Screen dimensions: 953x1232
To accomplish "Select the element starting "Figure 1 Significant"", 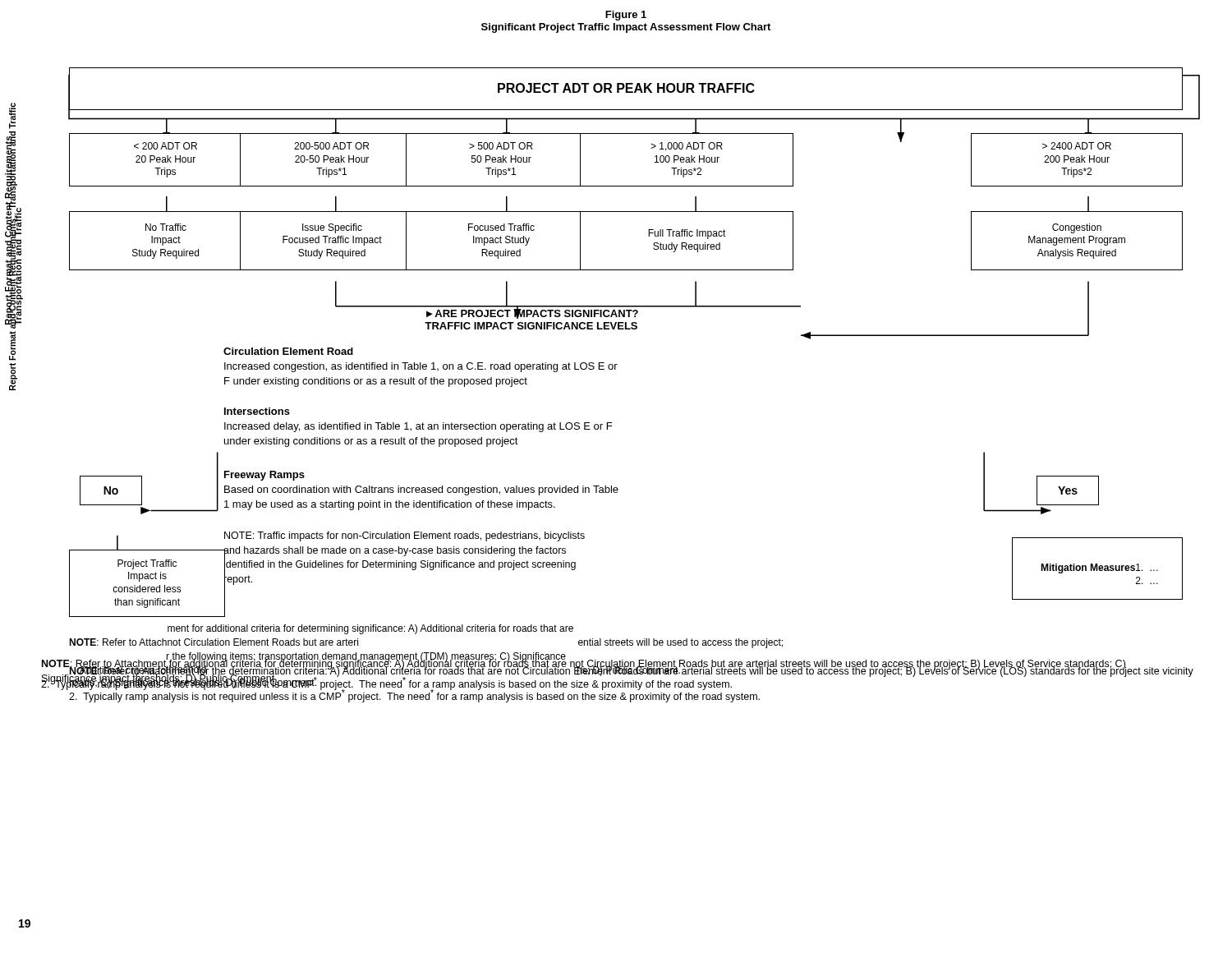I will [x=626, y=21].
